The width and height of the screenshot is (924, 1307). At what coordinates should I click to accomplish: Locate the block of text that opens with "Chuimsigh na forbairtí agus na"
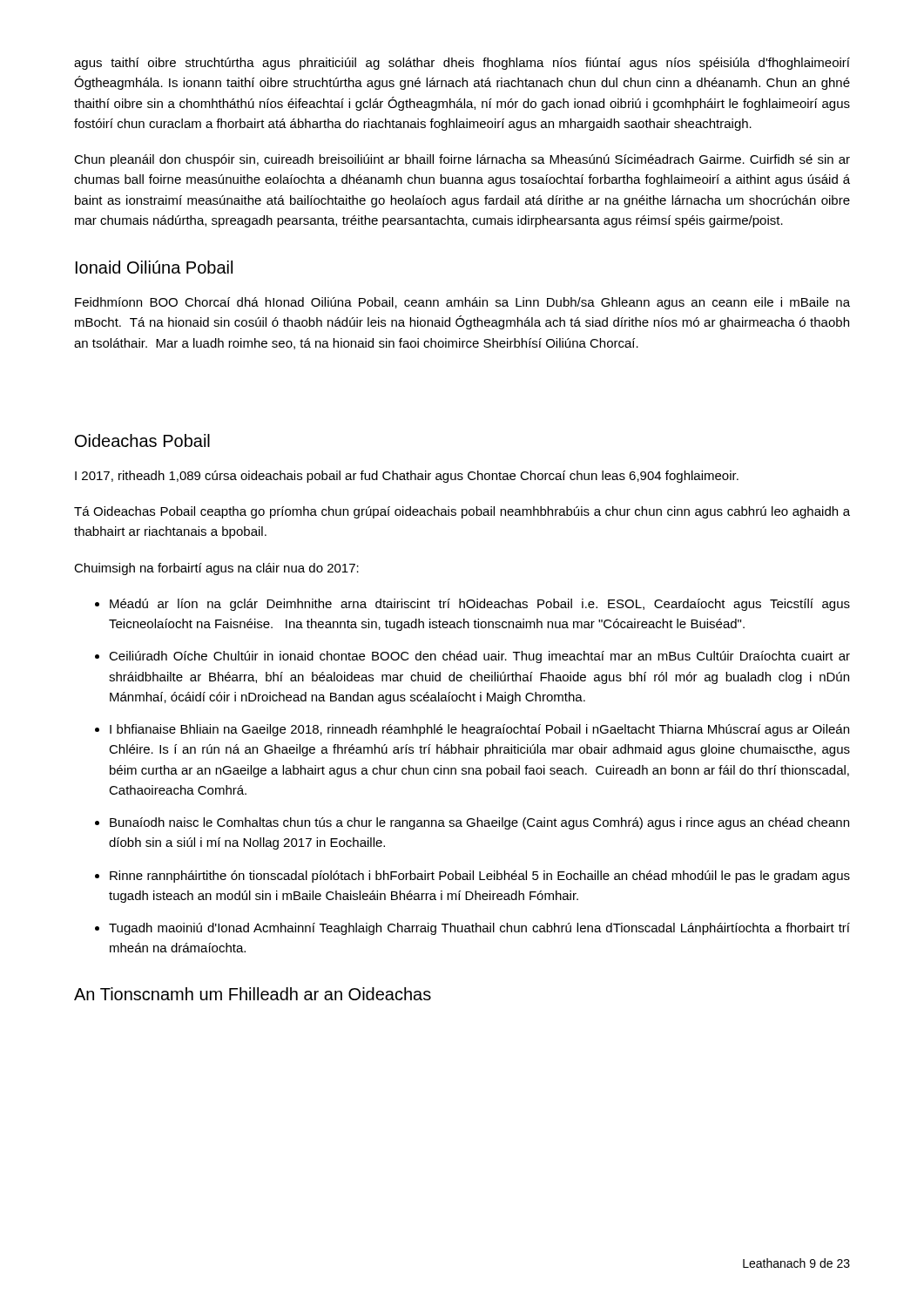pyautogui.click(x=217, y=567)
